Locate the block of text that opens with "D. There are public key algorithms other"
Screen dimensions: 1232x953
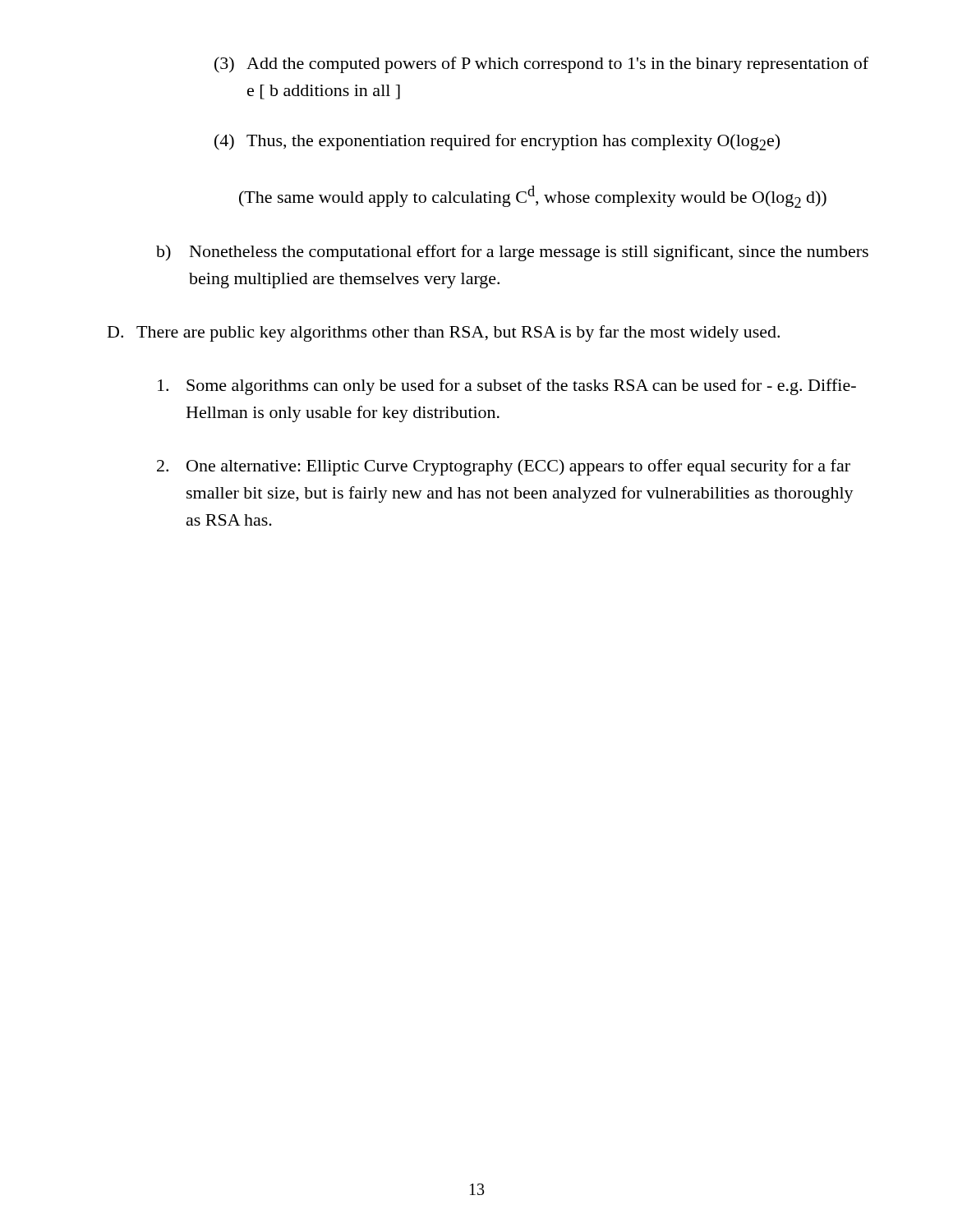coord(489,332)
